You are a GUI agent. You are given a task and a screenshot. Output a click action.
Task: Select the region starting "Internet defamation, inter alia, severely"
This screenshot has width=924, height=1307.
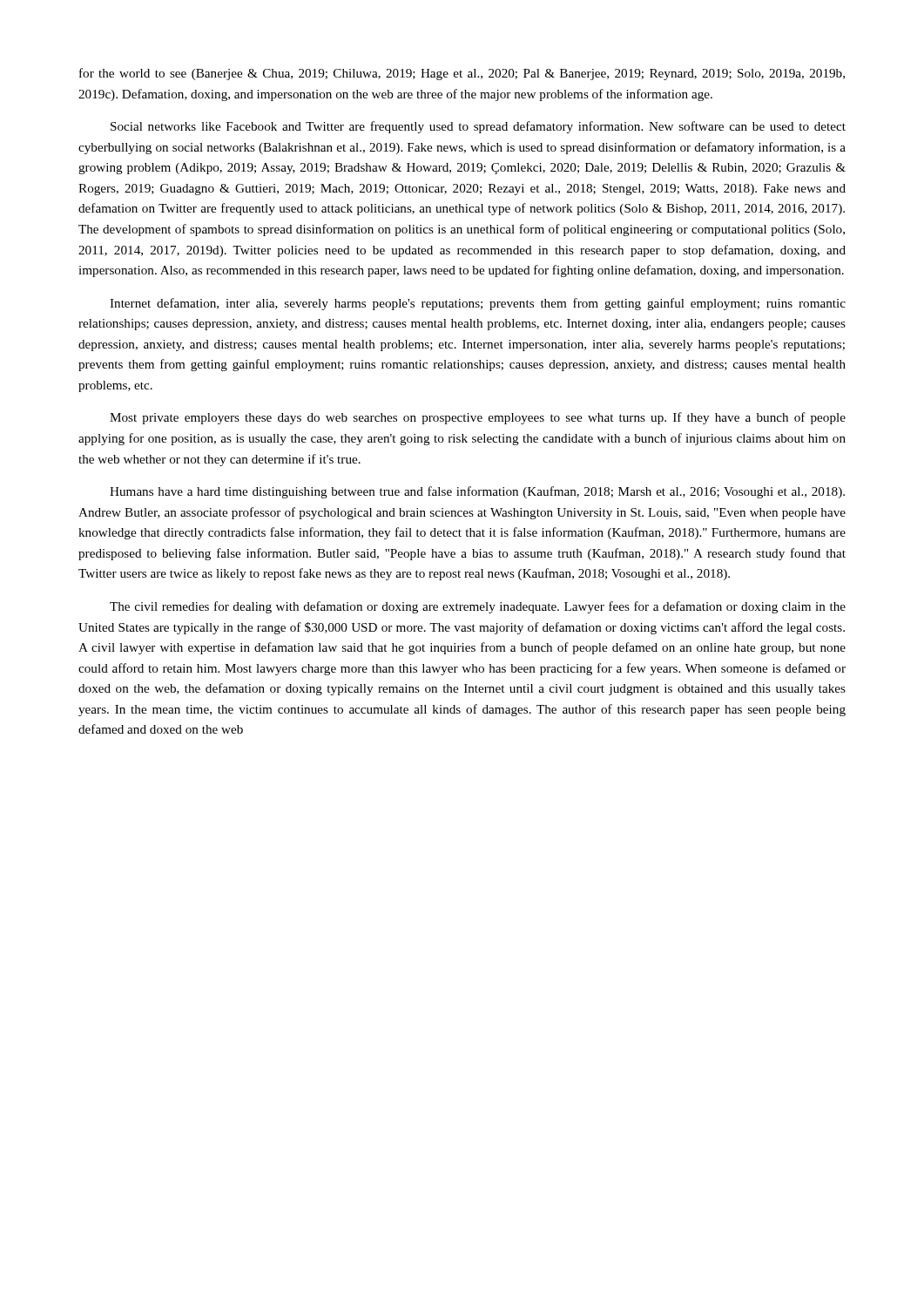click(x=462, y=344)
